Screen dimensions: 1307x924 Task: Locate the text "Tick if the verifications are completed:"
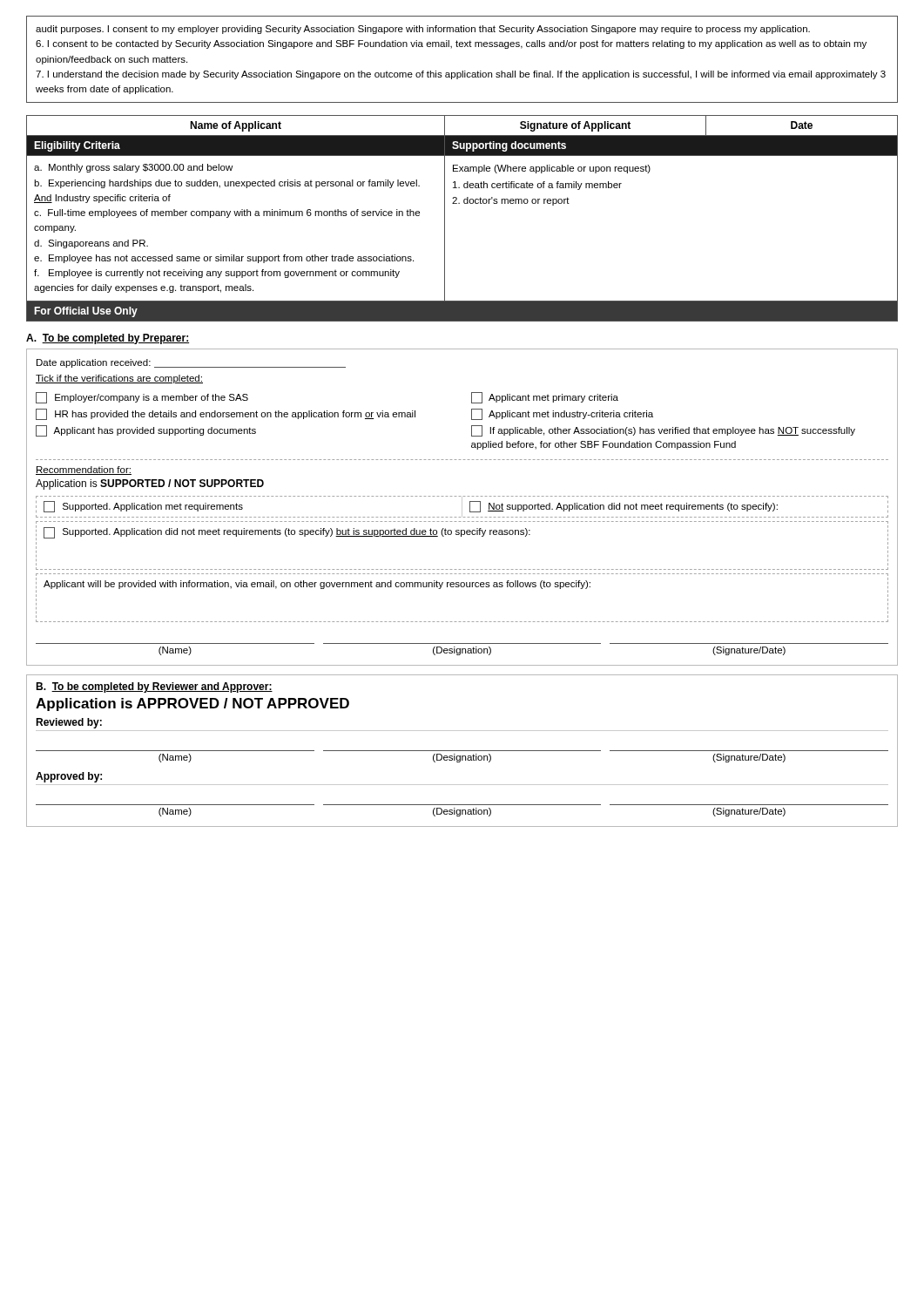[119, 378]
